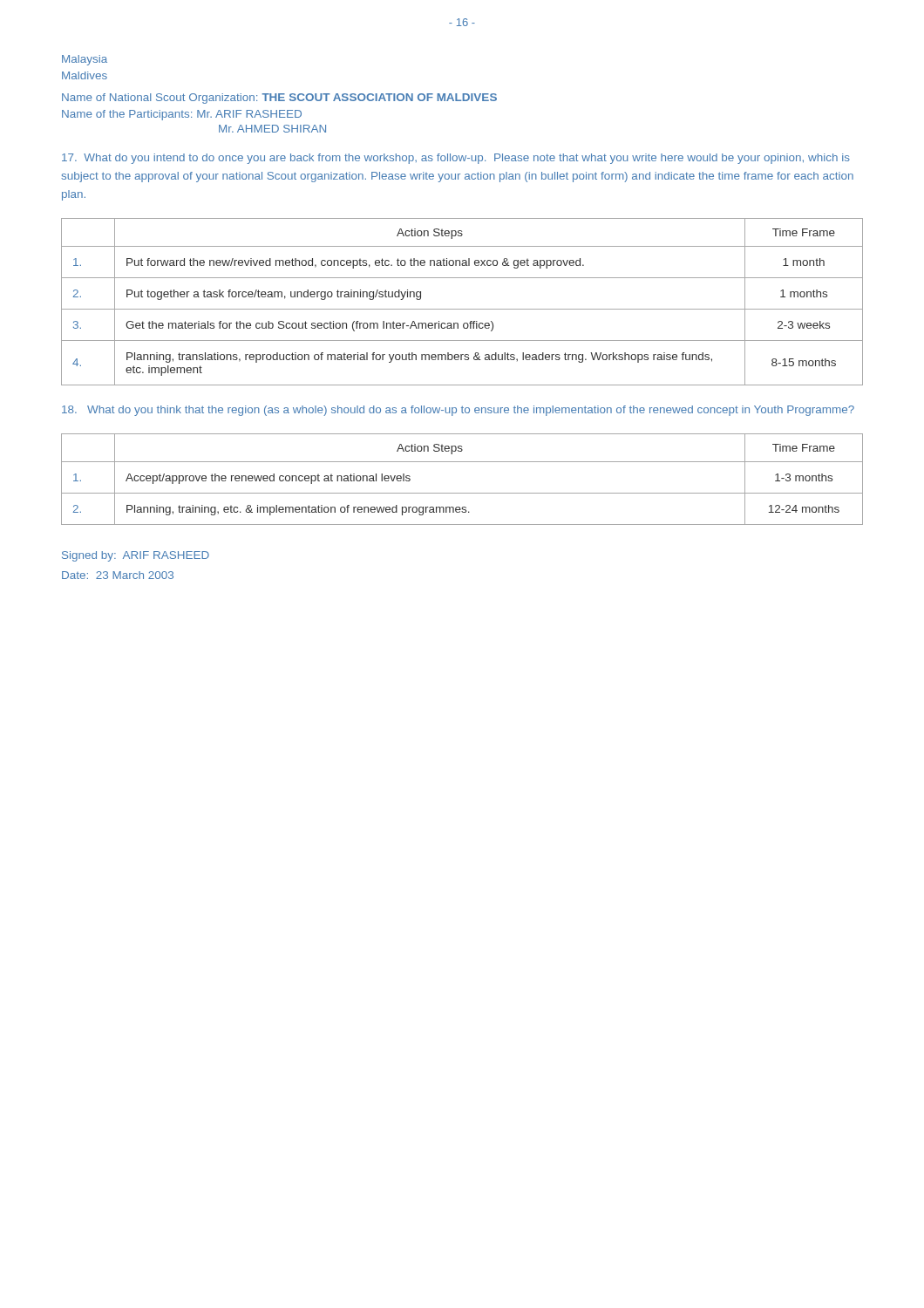Locate the table with the text "1 month"
Viewport: 924px width, 1308px height.
click(462, 301)
